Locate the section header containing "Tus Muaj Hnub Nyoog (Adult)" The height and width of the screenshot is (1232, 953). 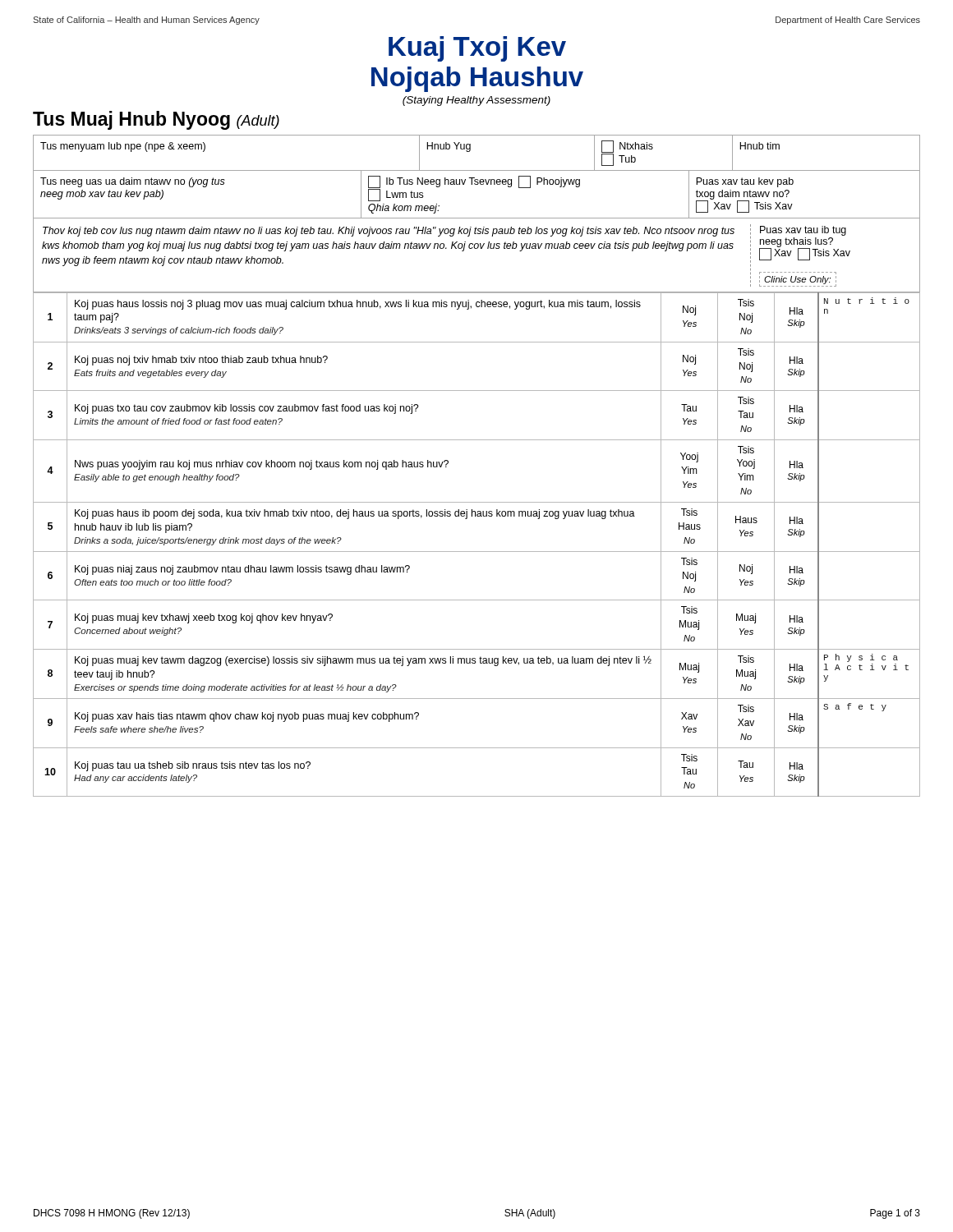coord(156,119)
